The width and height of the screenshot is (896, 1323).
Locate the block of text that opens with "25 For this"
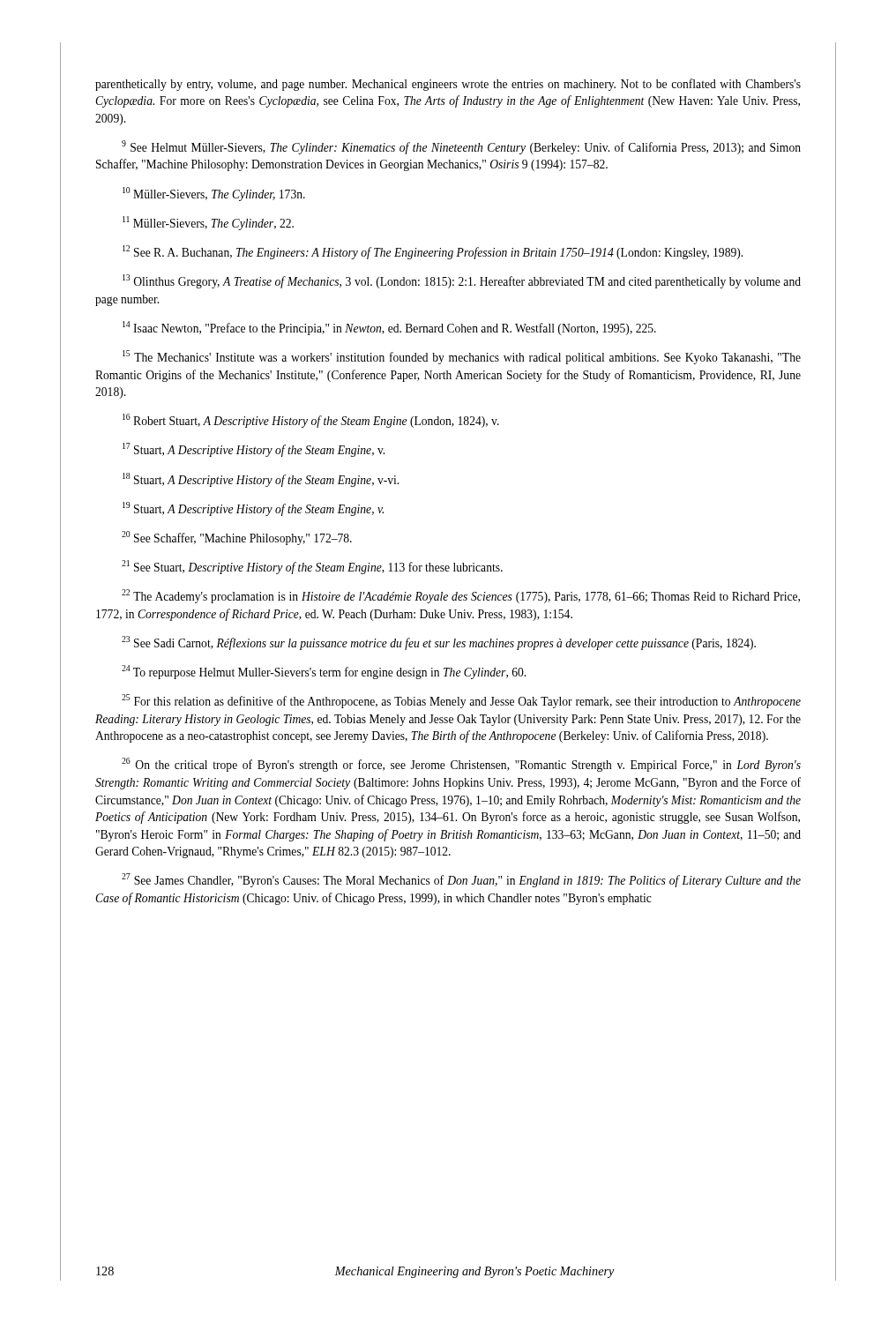click(x=448, y=719)
